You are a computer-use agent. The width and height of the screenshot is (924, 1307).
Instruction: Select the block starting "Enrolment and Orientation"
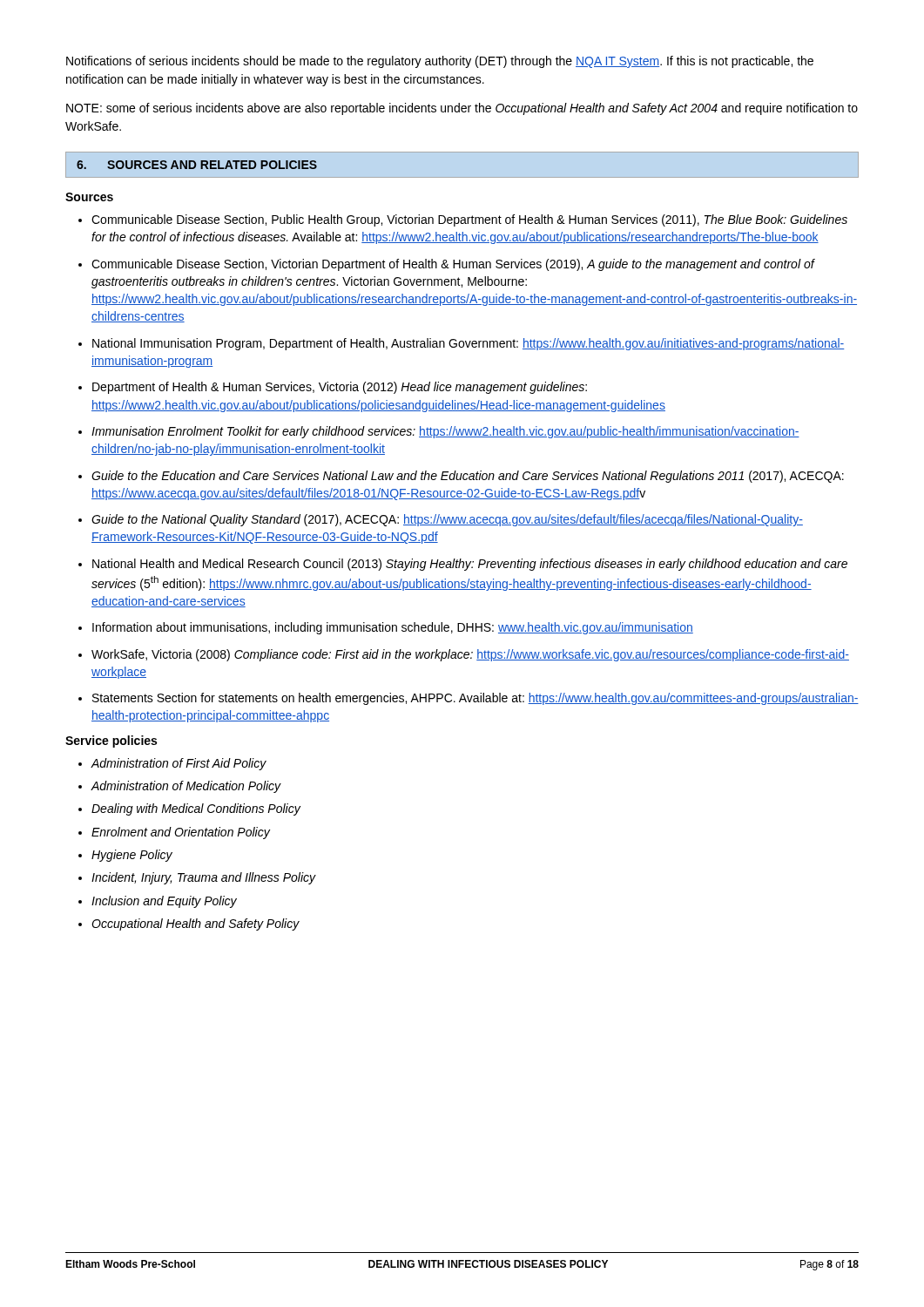coord(181,832)
